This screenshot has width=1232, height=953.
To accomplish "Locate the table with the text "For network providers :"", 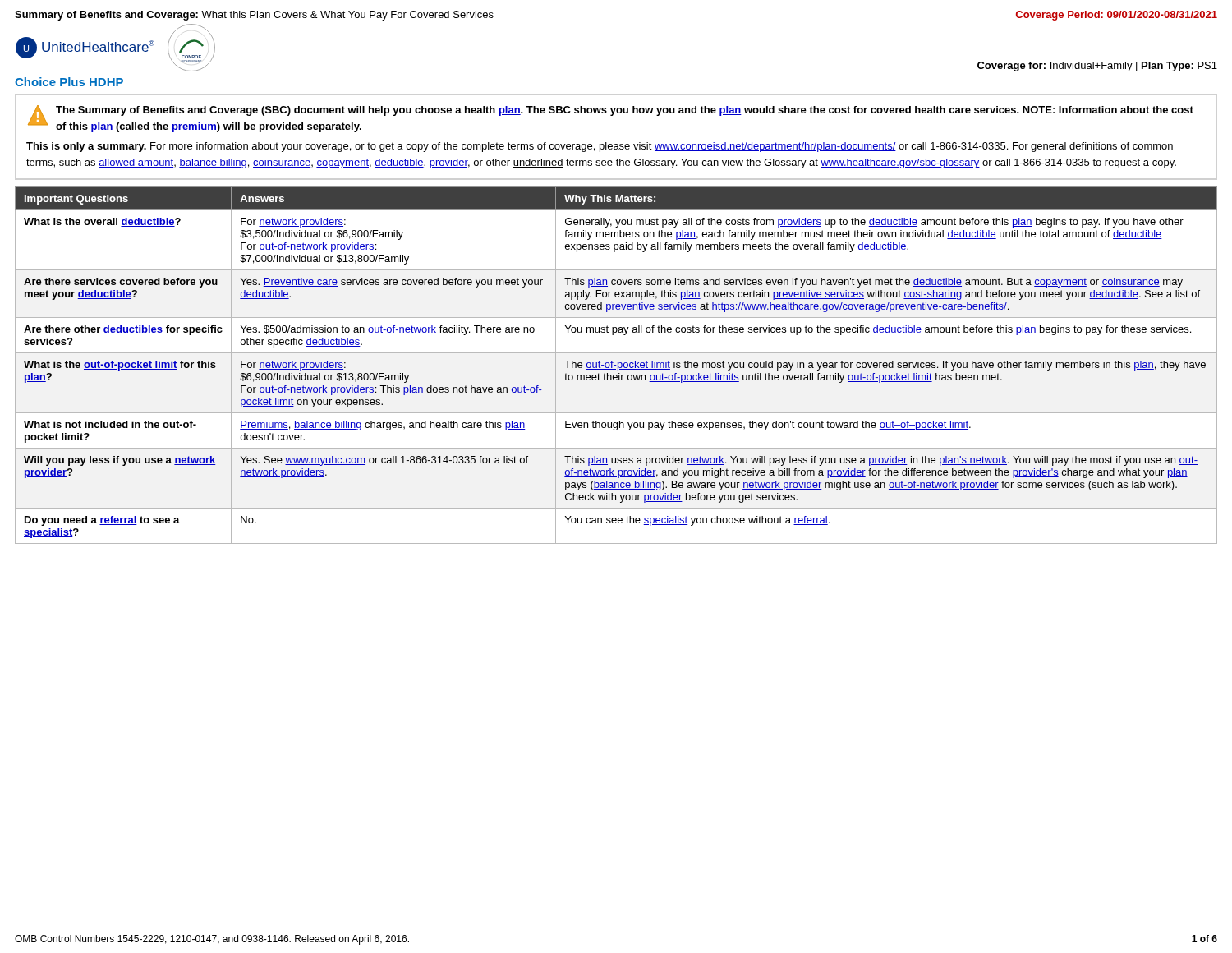I will click(x=616, y=365).
